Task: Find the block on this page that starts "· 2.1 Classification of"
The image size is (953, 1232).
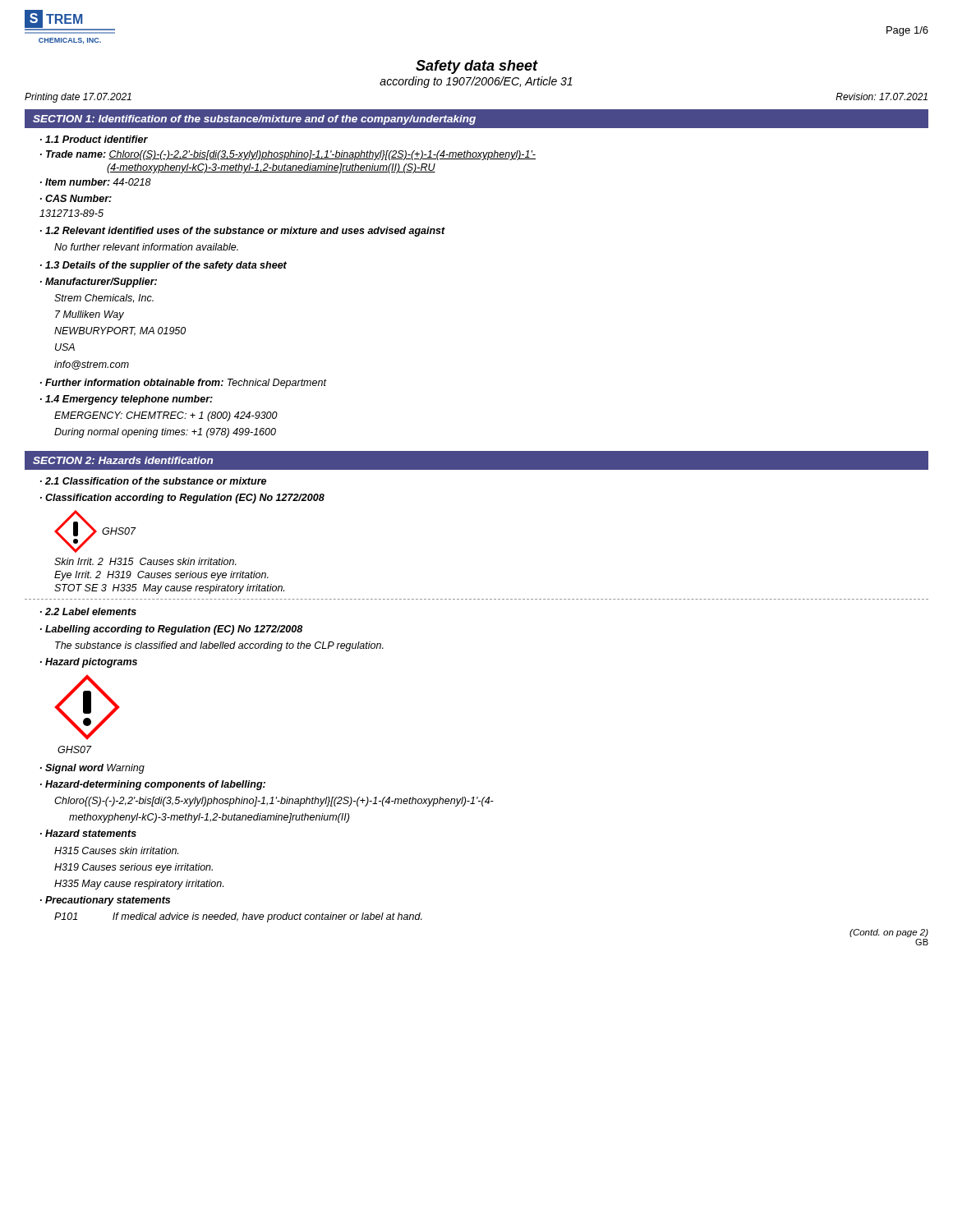Action: 153,481
